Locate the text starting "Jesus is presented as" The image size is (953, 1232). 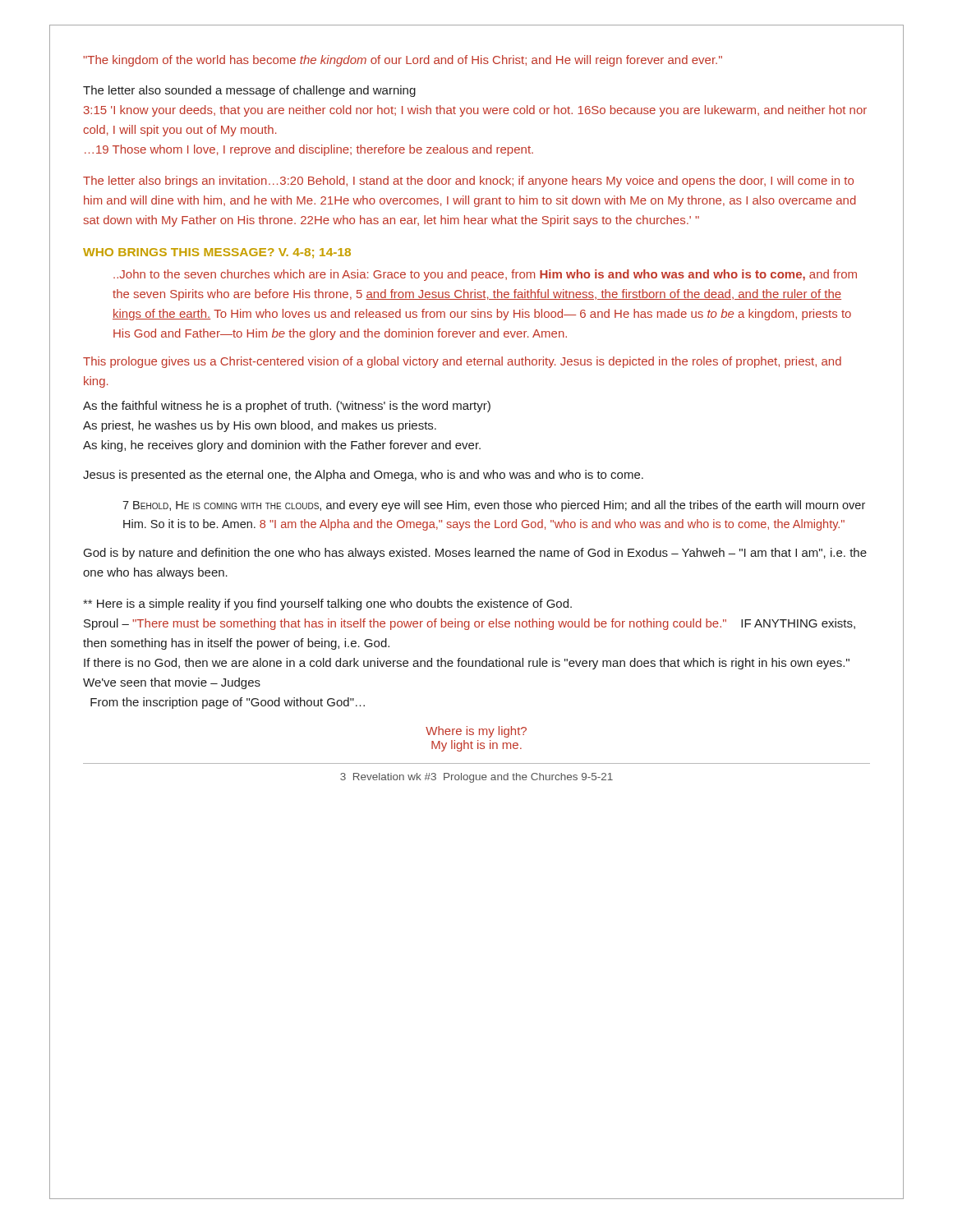(364, 475)
